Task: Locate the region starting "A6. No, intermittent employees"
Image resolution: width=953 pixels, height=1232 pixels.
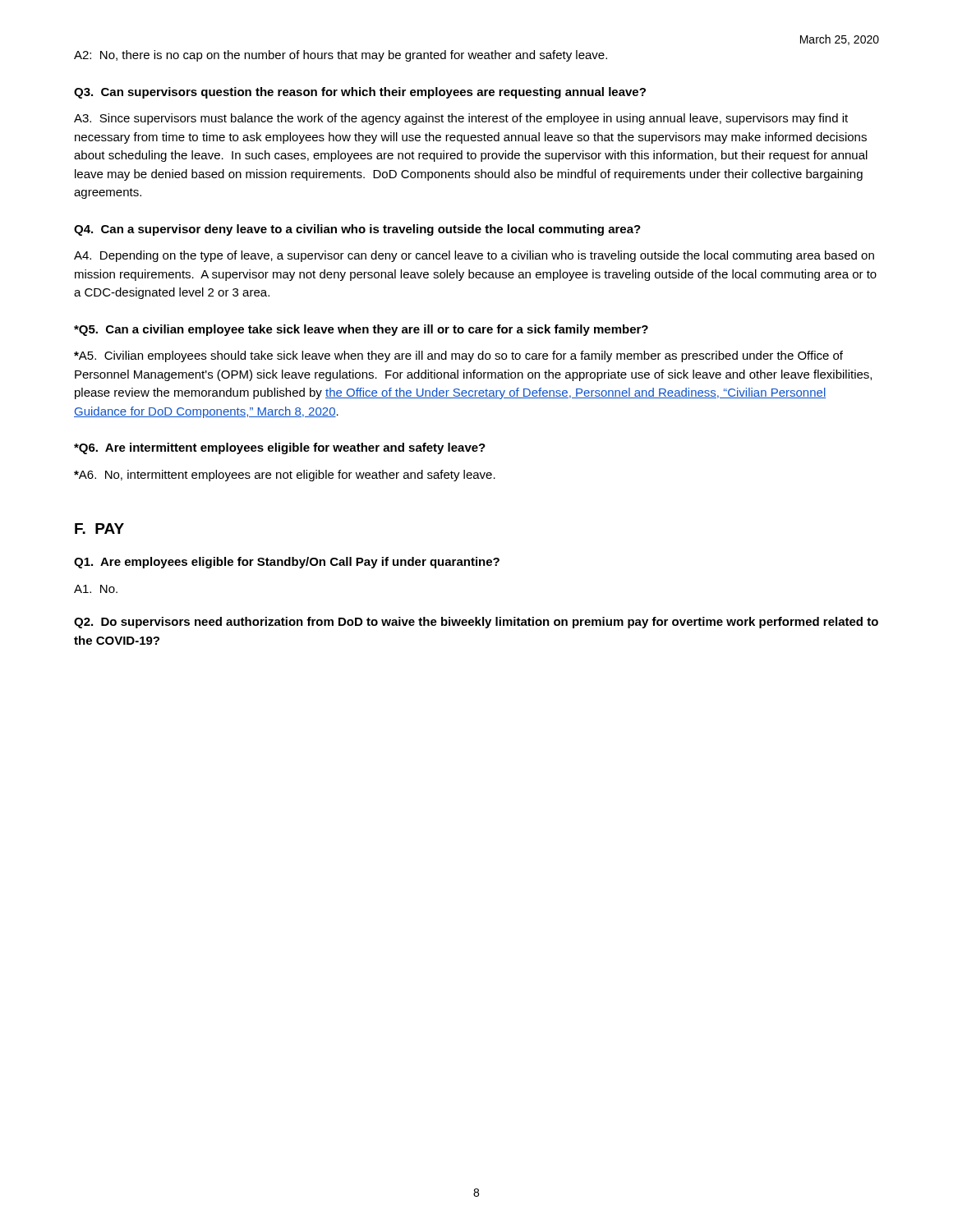Action: coord(285,474)
